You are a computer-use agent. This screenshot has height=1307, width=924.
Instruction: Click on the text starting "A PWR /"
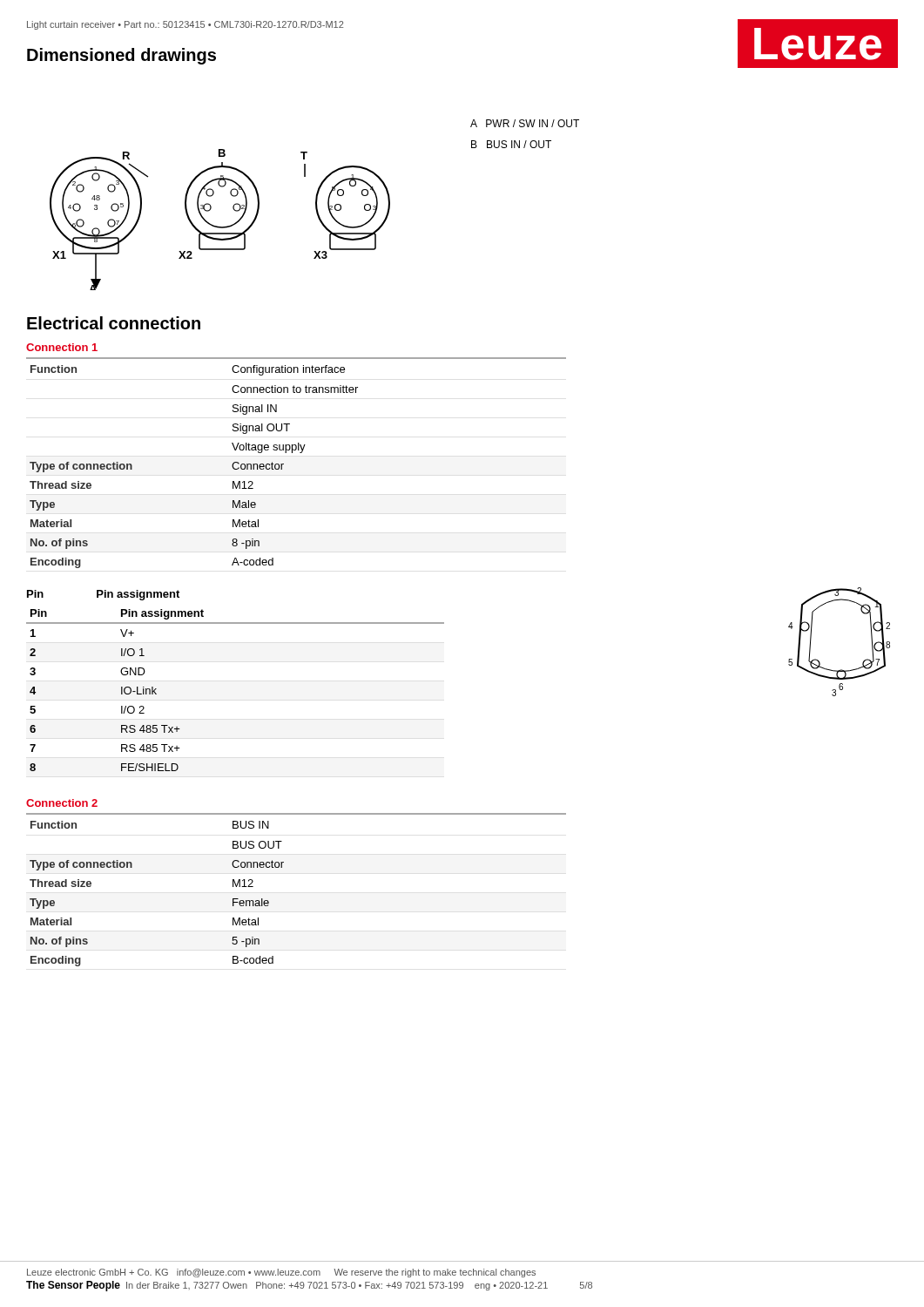click(x=525, y=134)
